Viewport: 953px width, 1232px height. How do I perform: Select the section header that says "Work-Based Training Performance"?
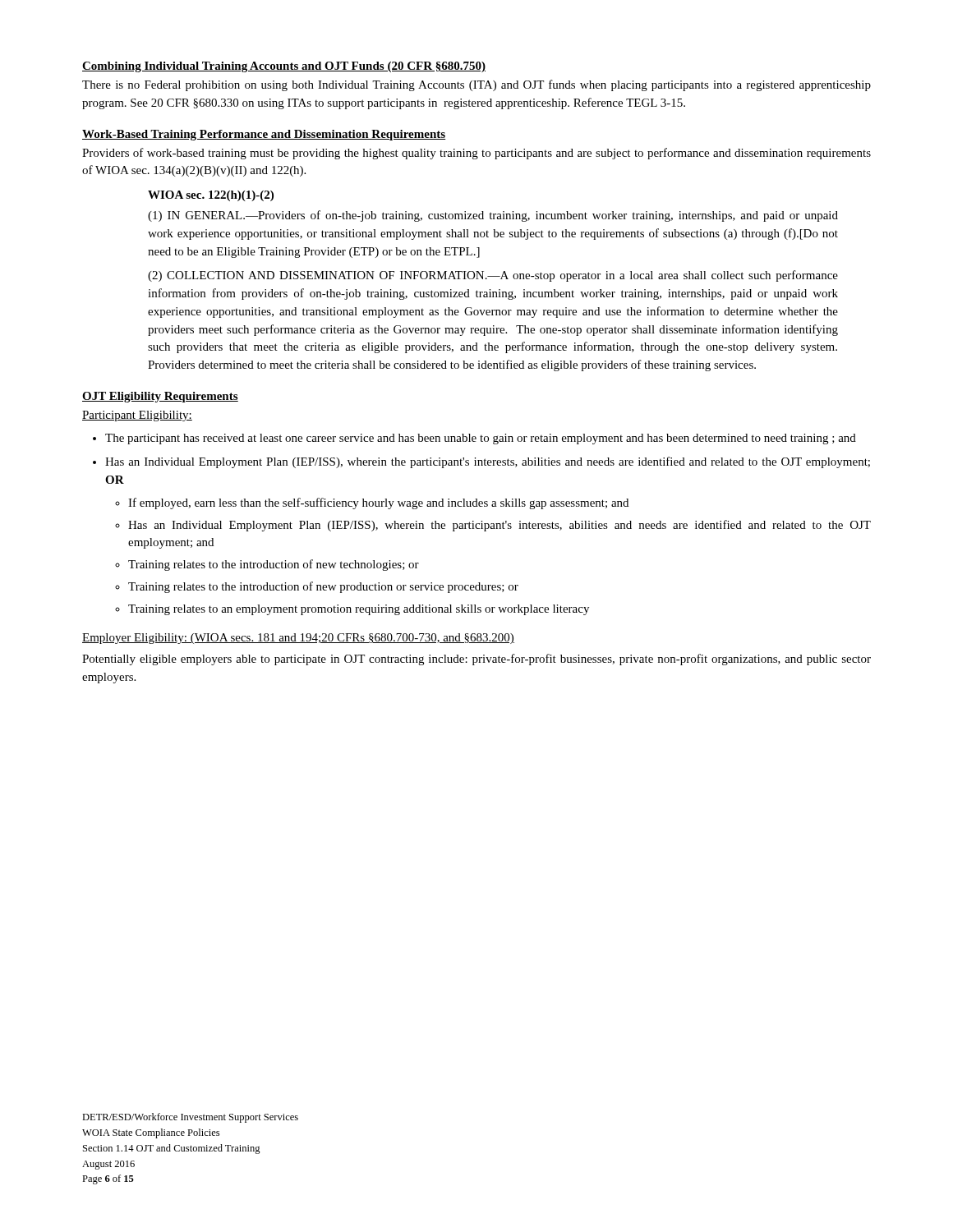coord(264,133)
